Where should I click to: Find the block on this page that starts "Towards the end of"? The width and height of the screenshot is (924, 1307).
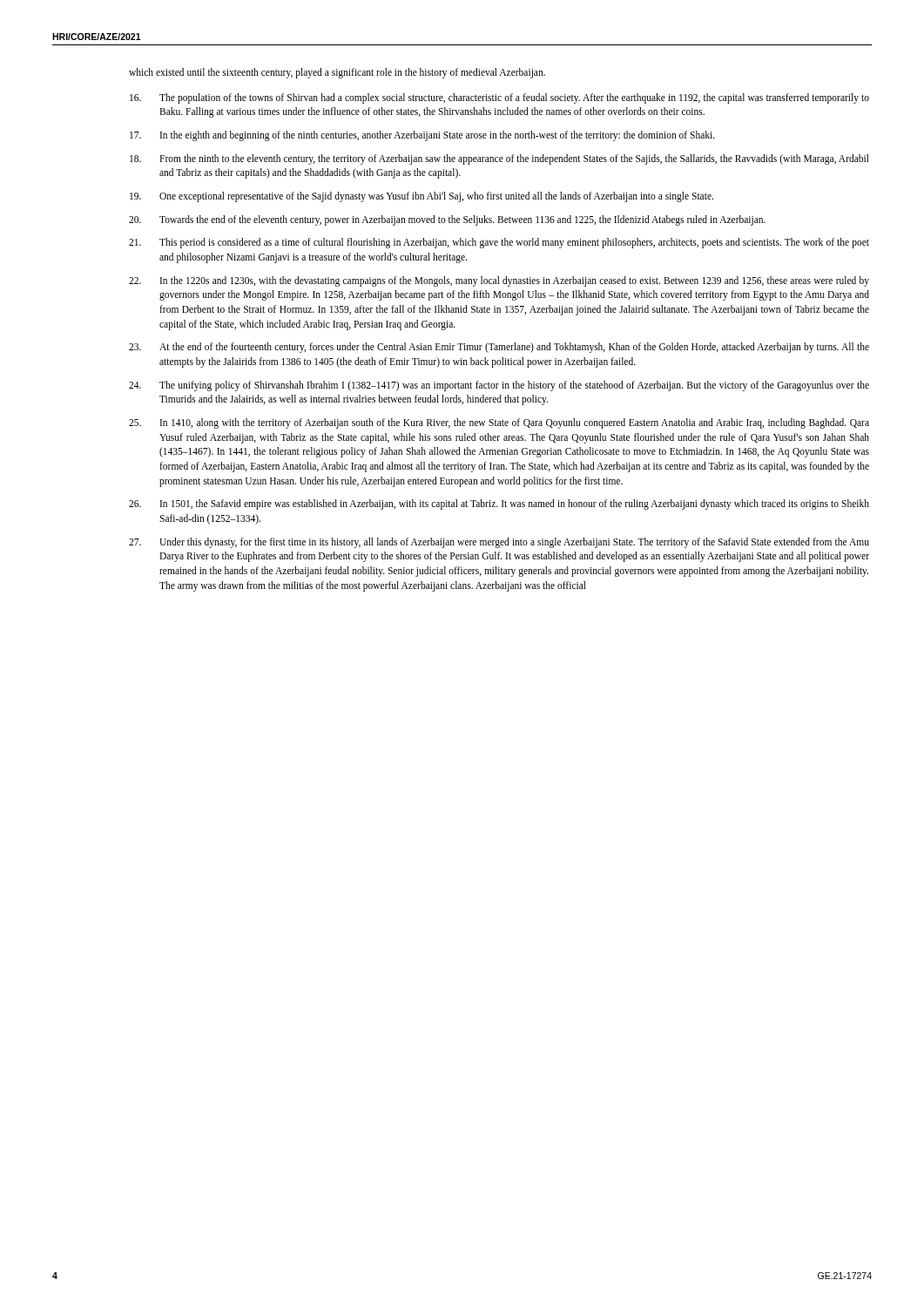(499, 220)
